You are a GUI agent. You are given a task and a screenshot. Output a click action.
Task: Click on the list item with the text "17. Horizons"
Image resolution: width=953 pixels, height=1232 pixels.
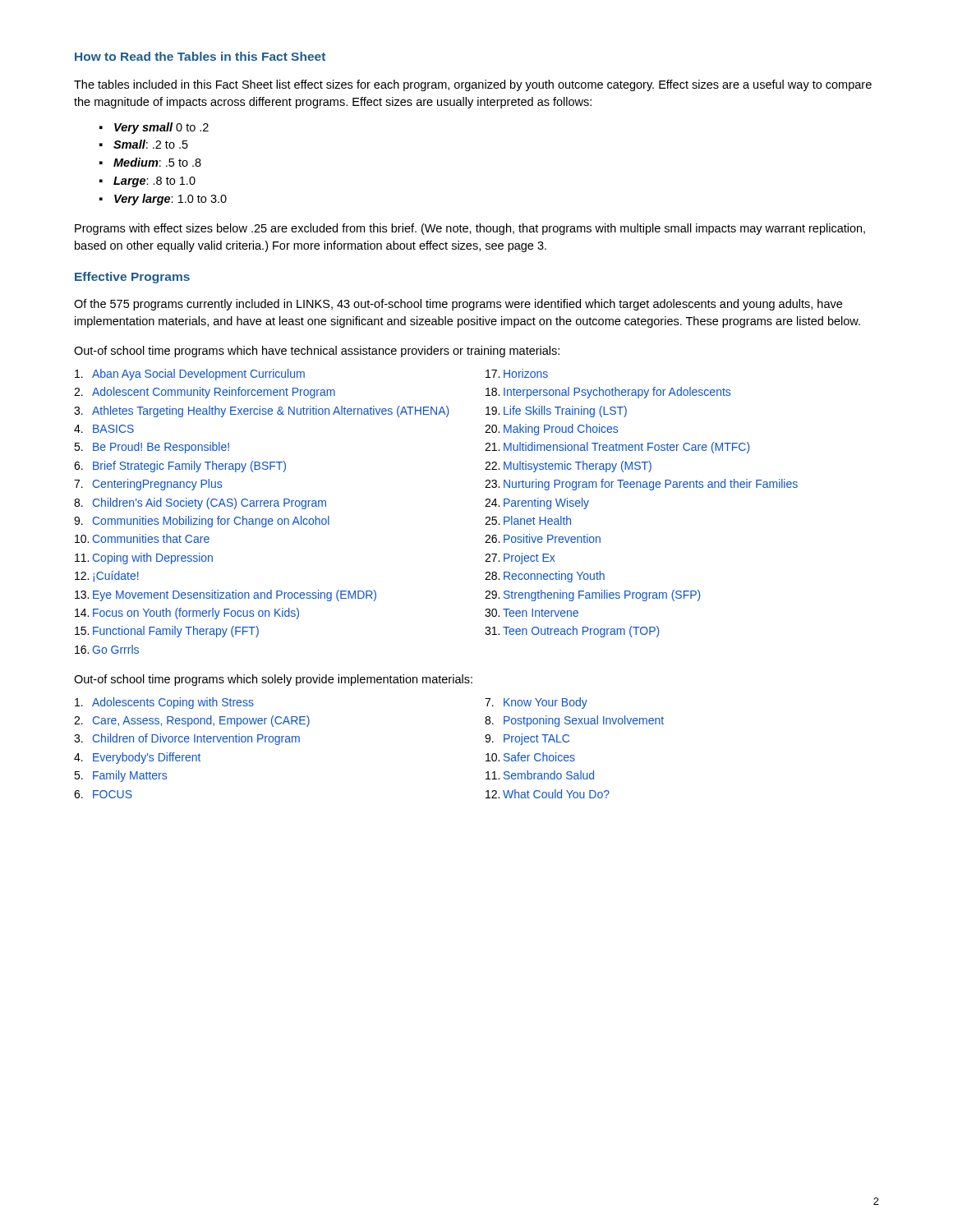[x=516, y=374]
